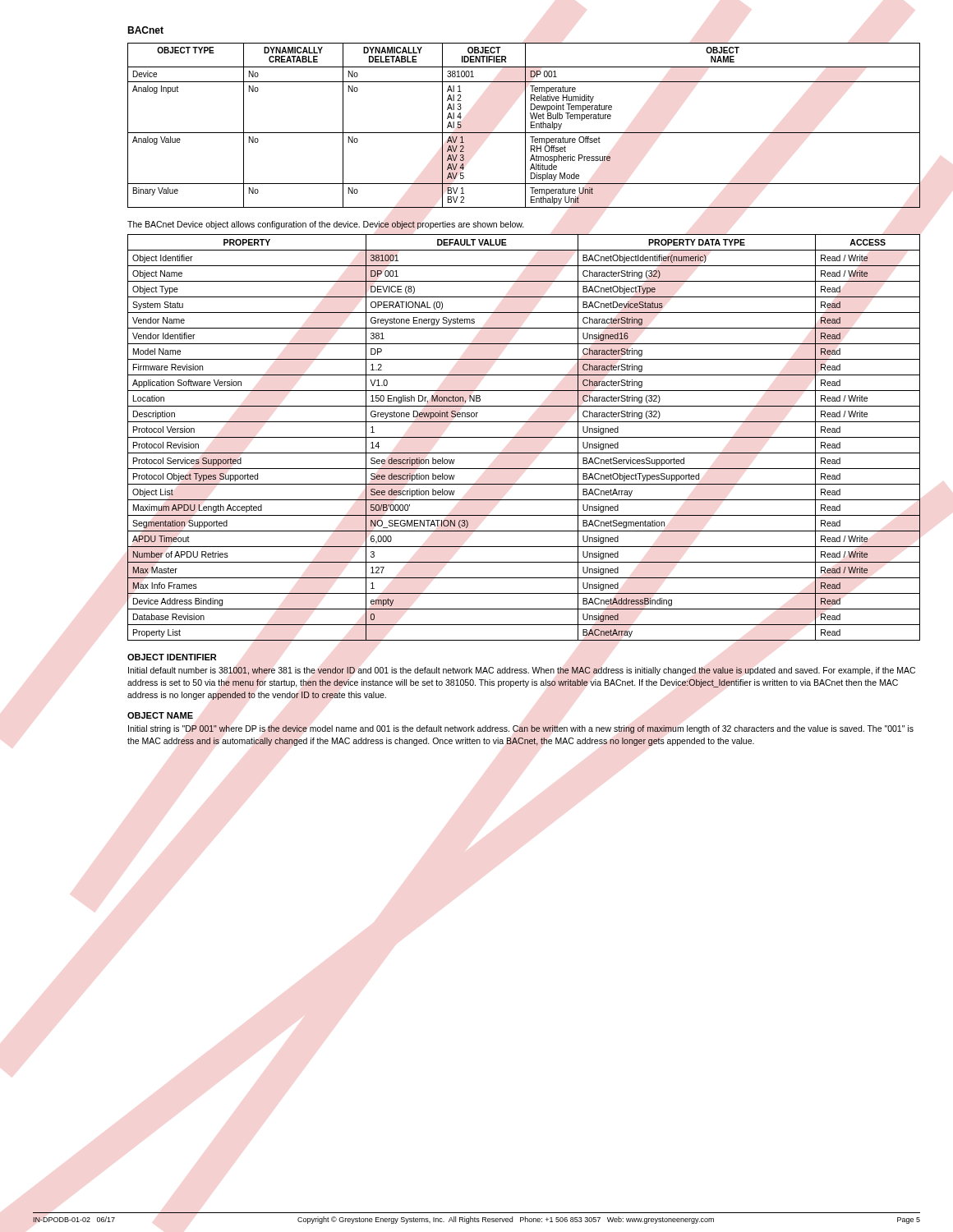Image resolution: width=953 pixels, height=1232 pixels.
Task: Select the element starting "OBJECT NAME"
Action: 160,715
